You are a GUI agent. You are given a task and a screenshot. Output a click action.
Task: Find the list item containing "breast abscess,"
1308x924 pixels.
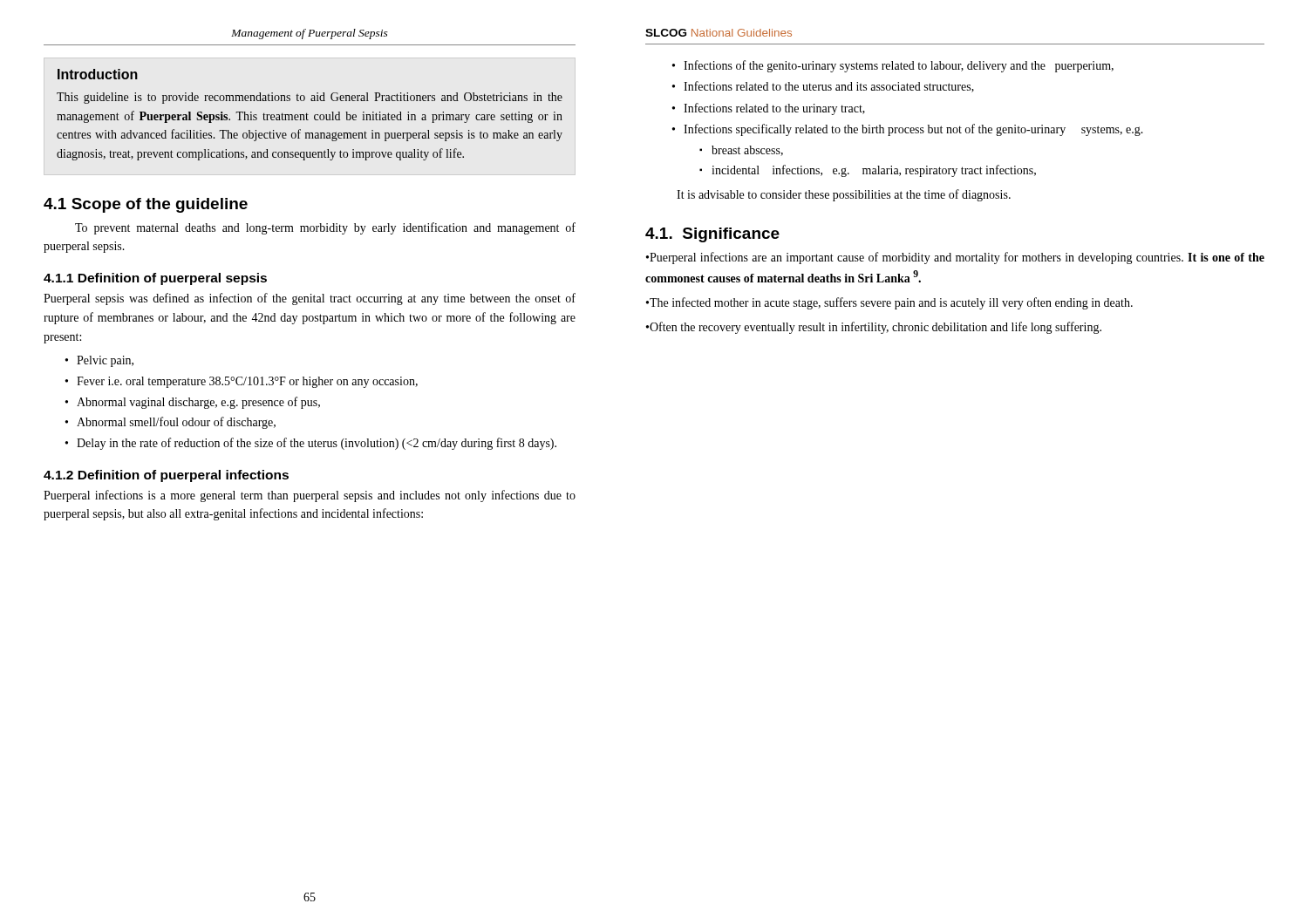(747, 150)
